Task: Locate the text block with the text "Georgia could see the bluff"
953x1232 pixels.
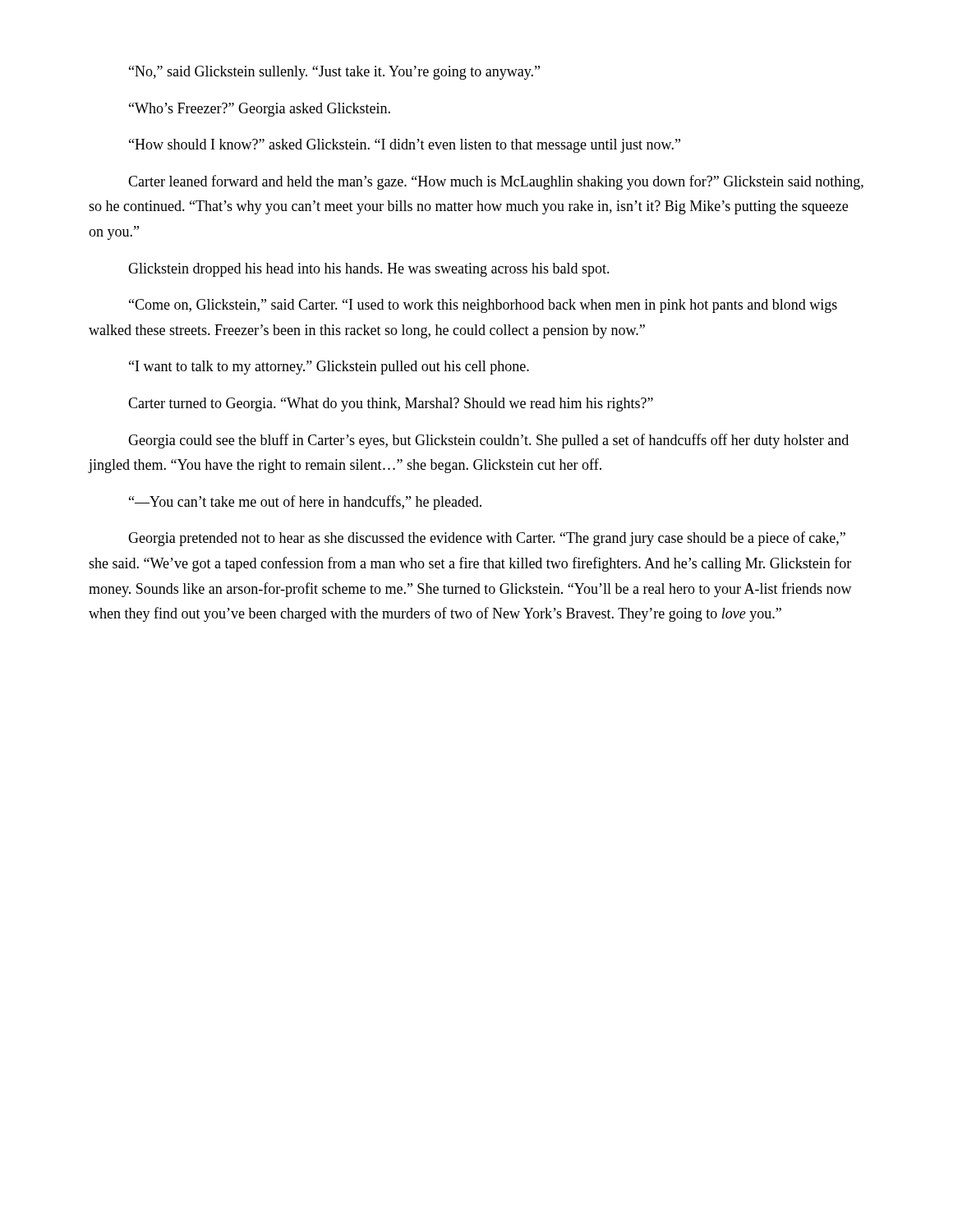Action: (x=469, y=452)
